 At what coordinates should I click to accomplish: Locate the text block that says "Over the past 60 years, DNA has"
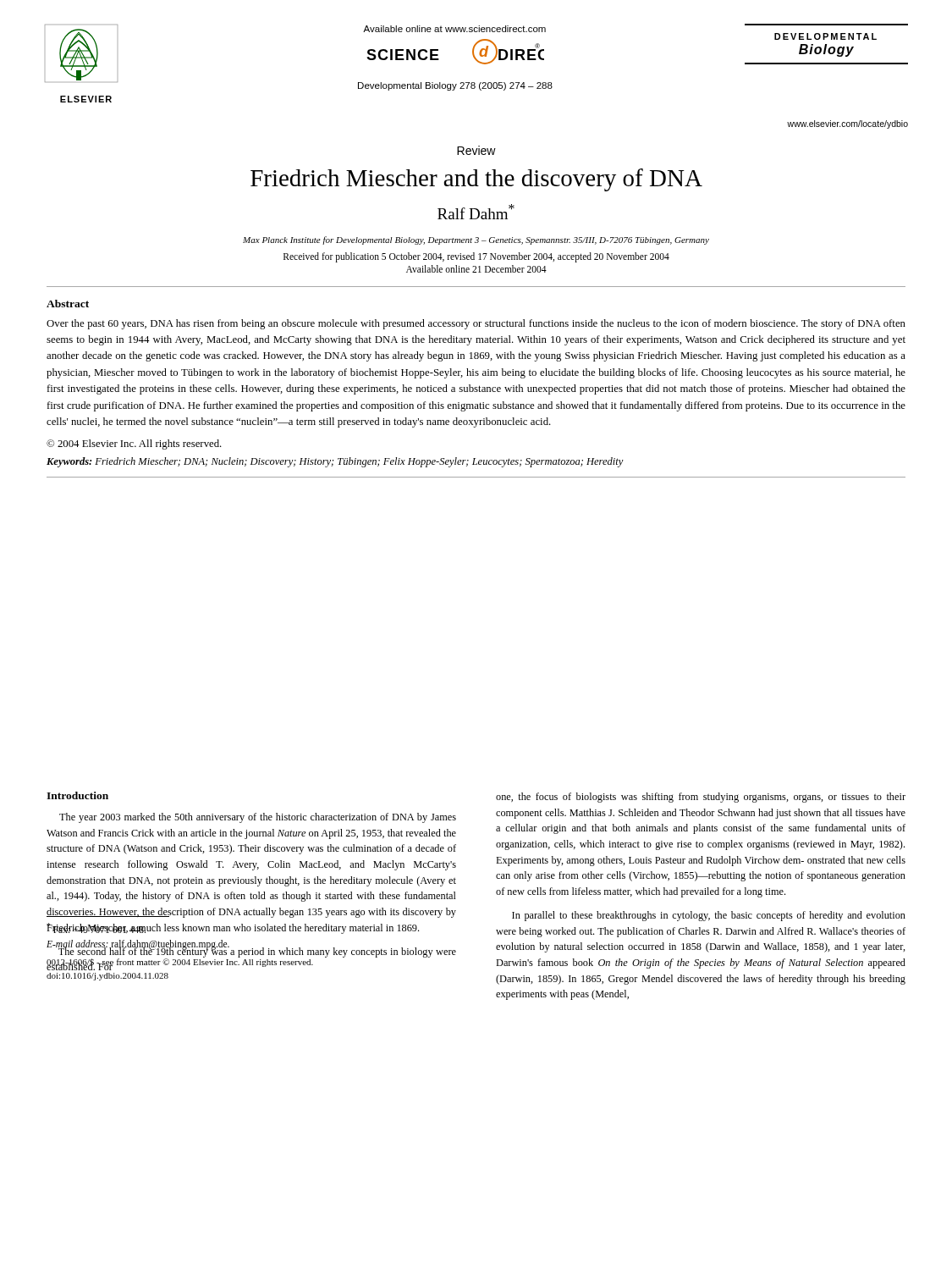[476, 372]
